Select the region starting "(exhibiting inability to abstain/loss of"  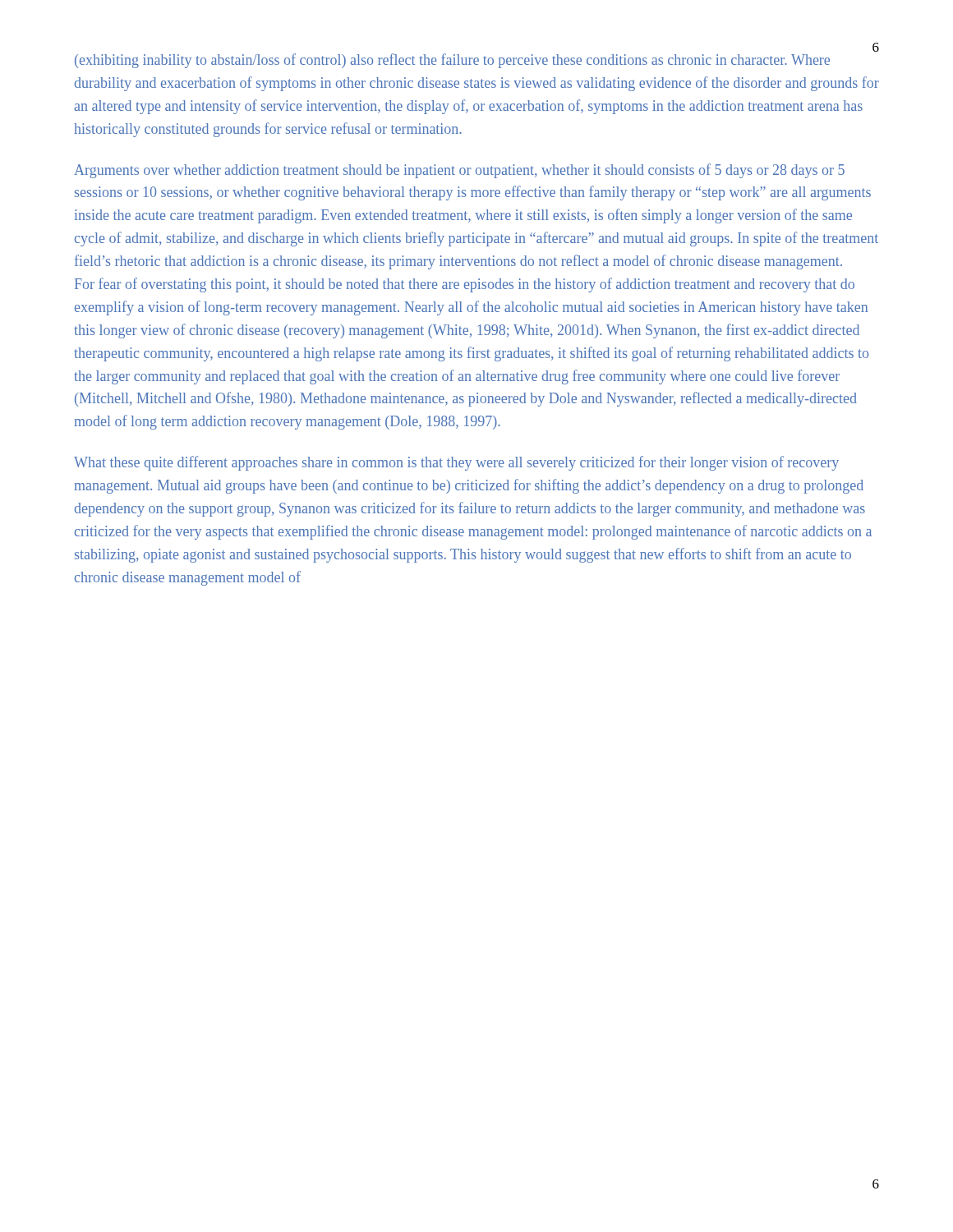click(476, 94)
